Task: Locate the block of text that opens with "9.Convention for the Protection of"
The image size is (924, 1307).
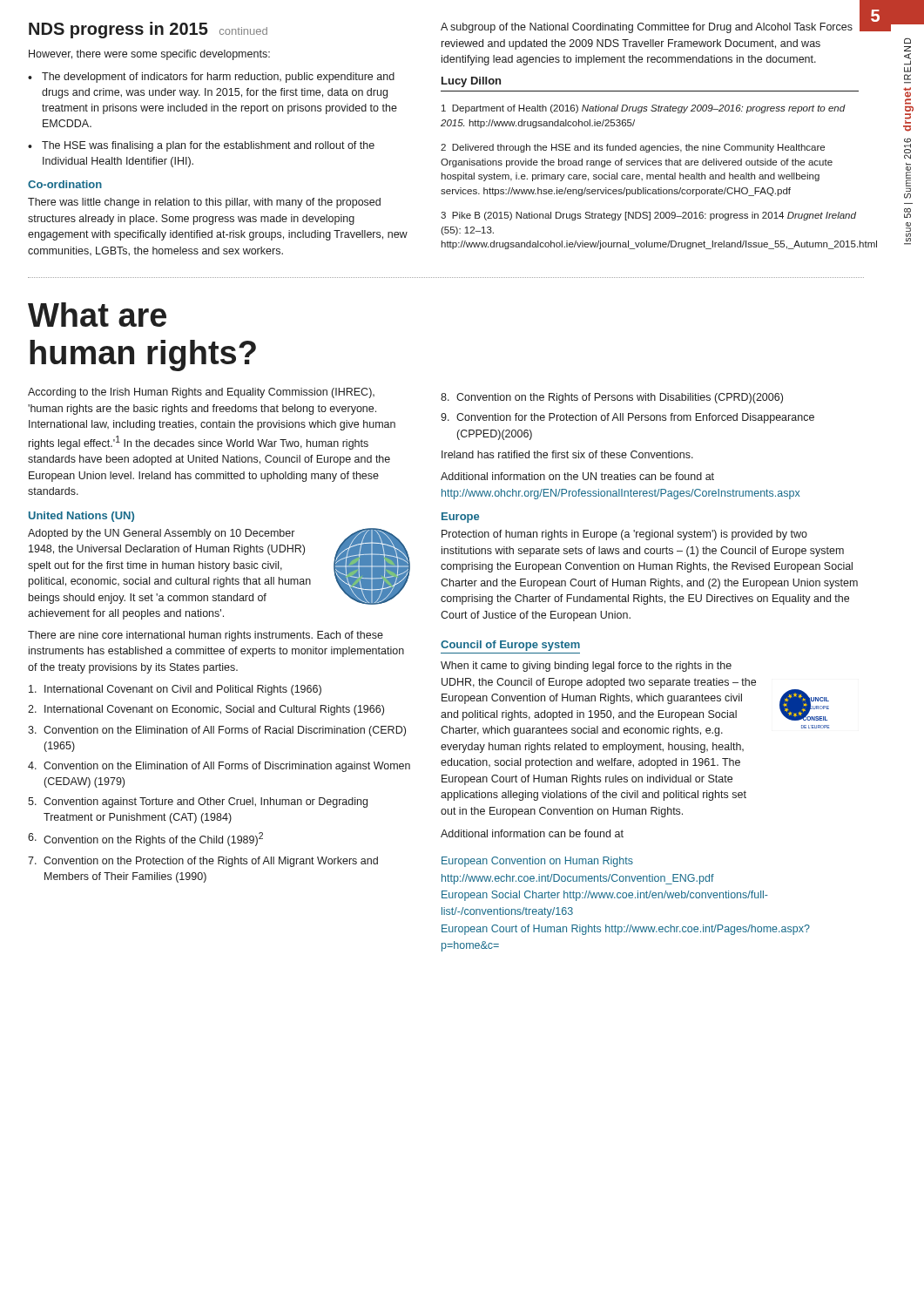Action: 628,425
